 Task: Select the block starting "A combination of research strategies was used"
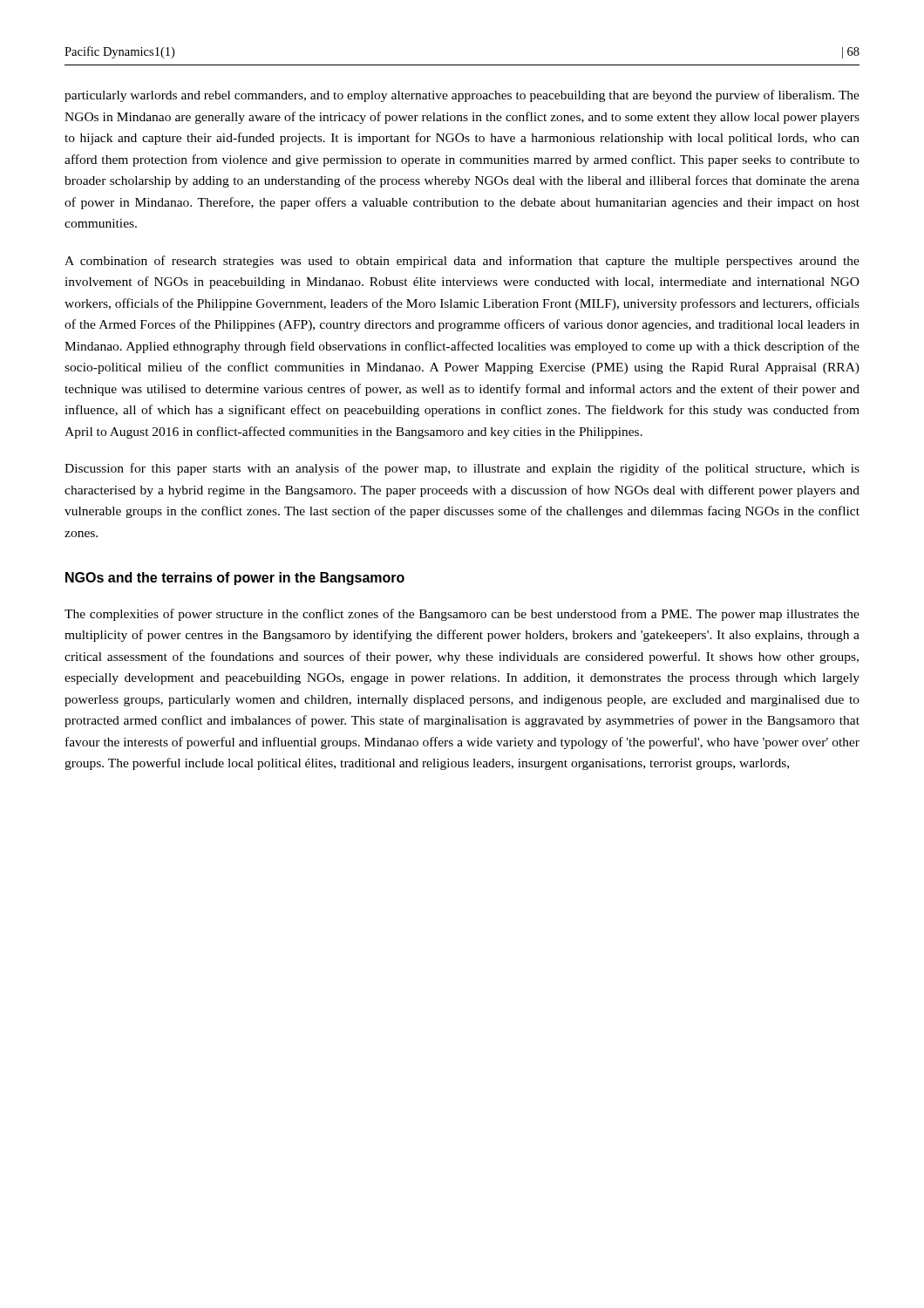point(462,346)
